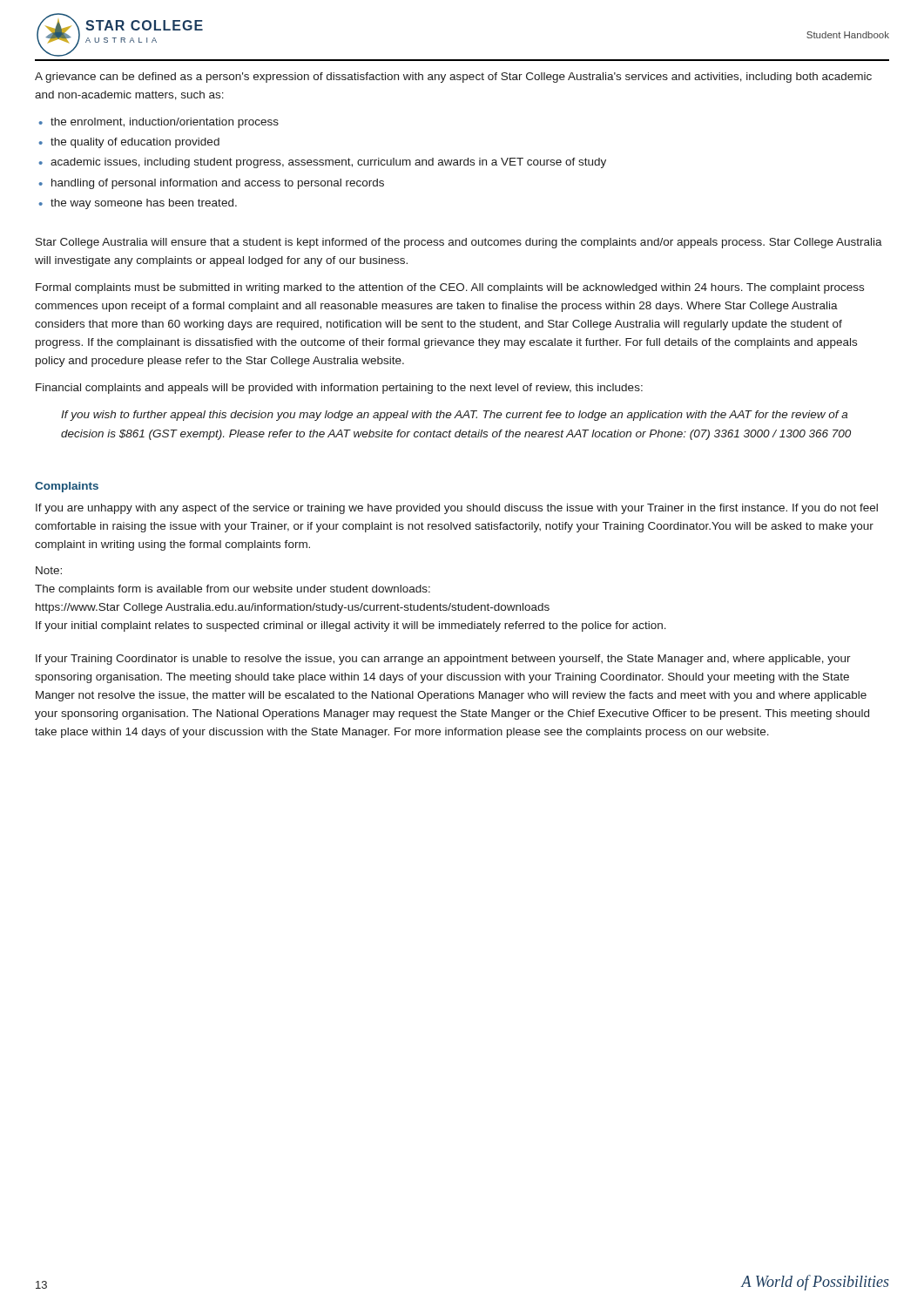Select the element starting "academic issues, including student progress,"
Screen dimensions: 1307x924
(328, 162)
